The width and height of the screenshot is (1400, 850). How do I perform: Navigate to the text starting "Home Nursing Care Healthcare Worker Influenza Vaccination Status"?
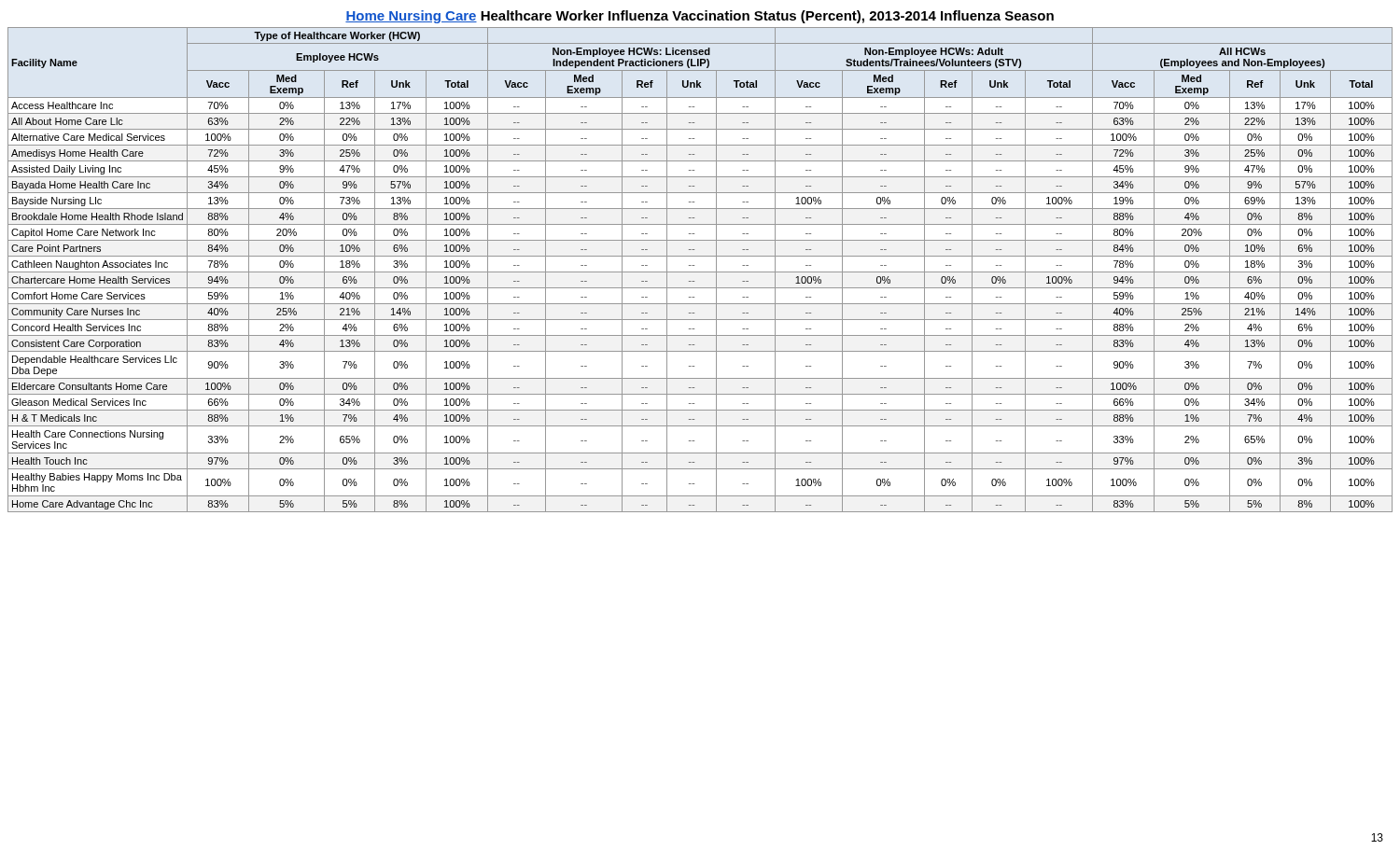pos(700,15)
